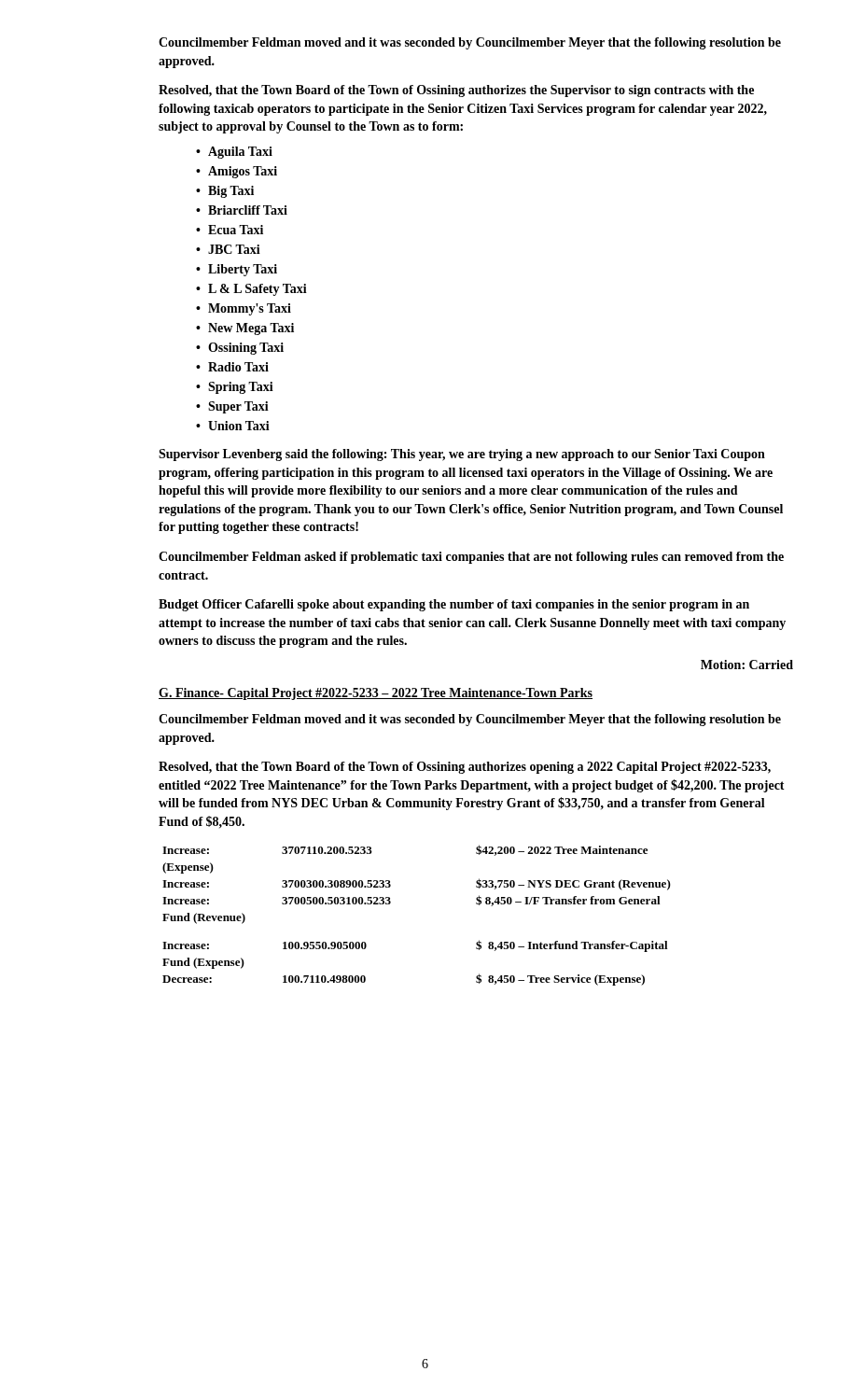Point to "•L & L Safety Taxi"
The image size is (850, 1400).
251,289
